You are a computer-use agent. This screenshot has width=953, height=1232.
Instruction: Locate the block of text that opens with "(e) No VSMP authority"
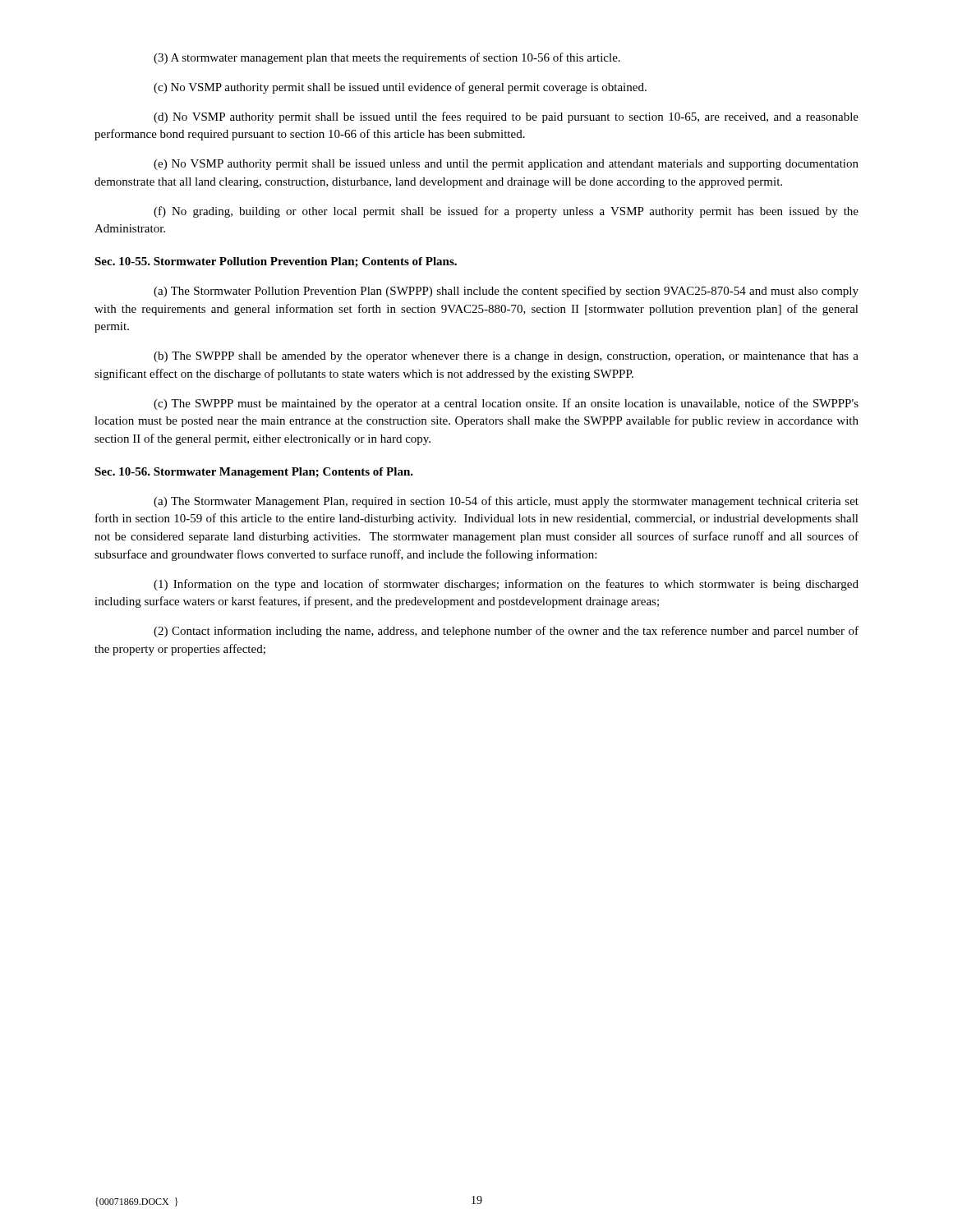[x=476, y=172]
